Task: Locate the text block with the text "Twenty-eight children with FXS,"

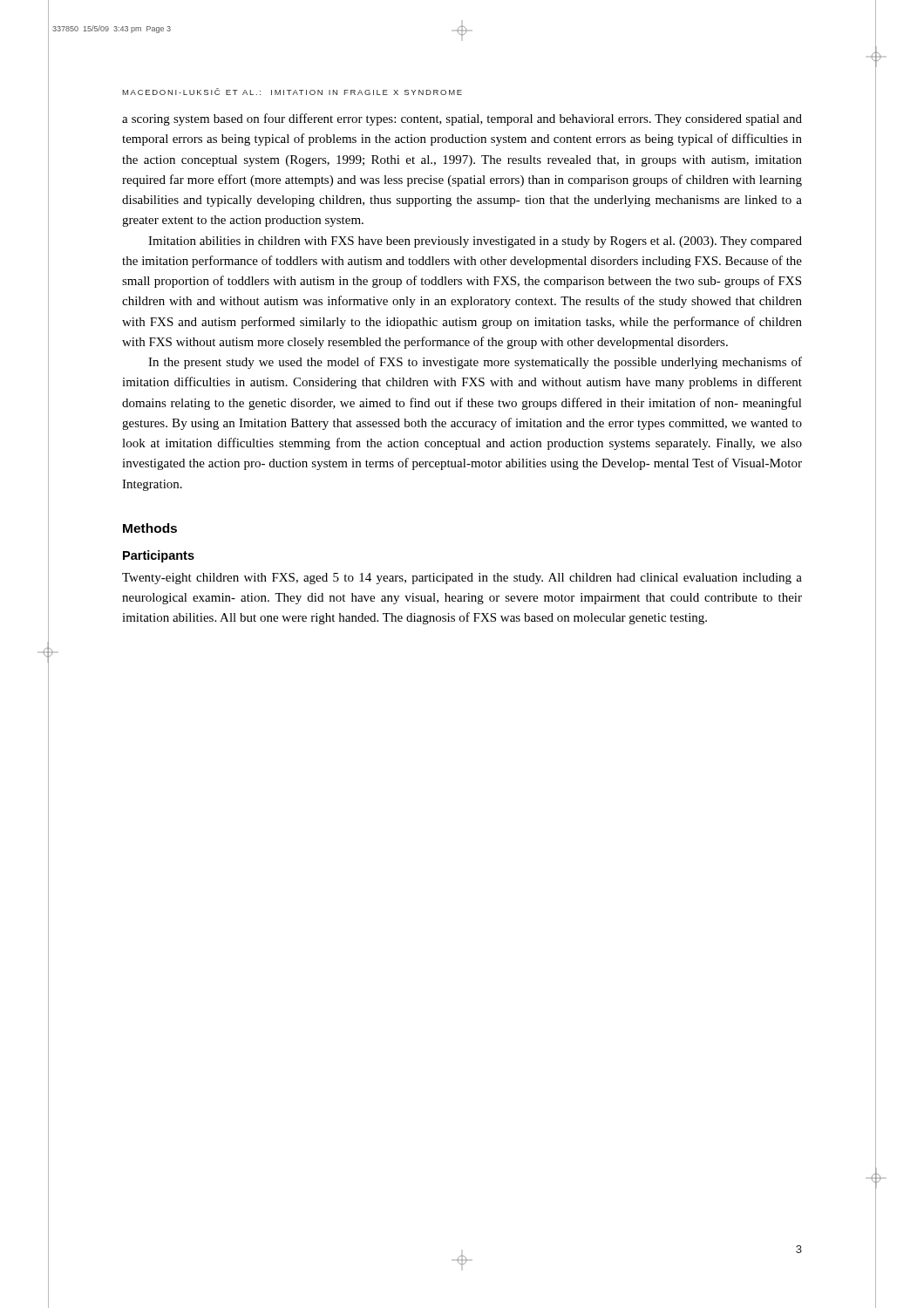Action: (x=462, y=598)
